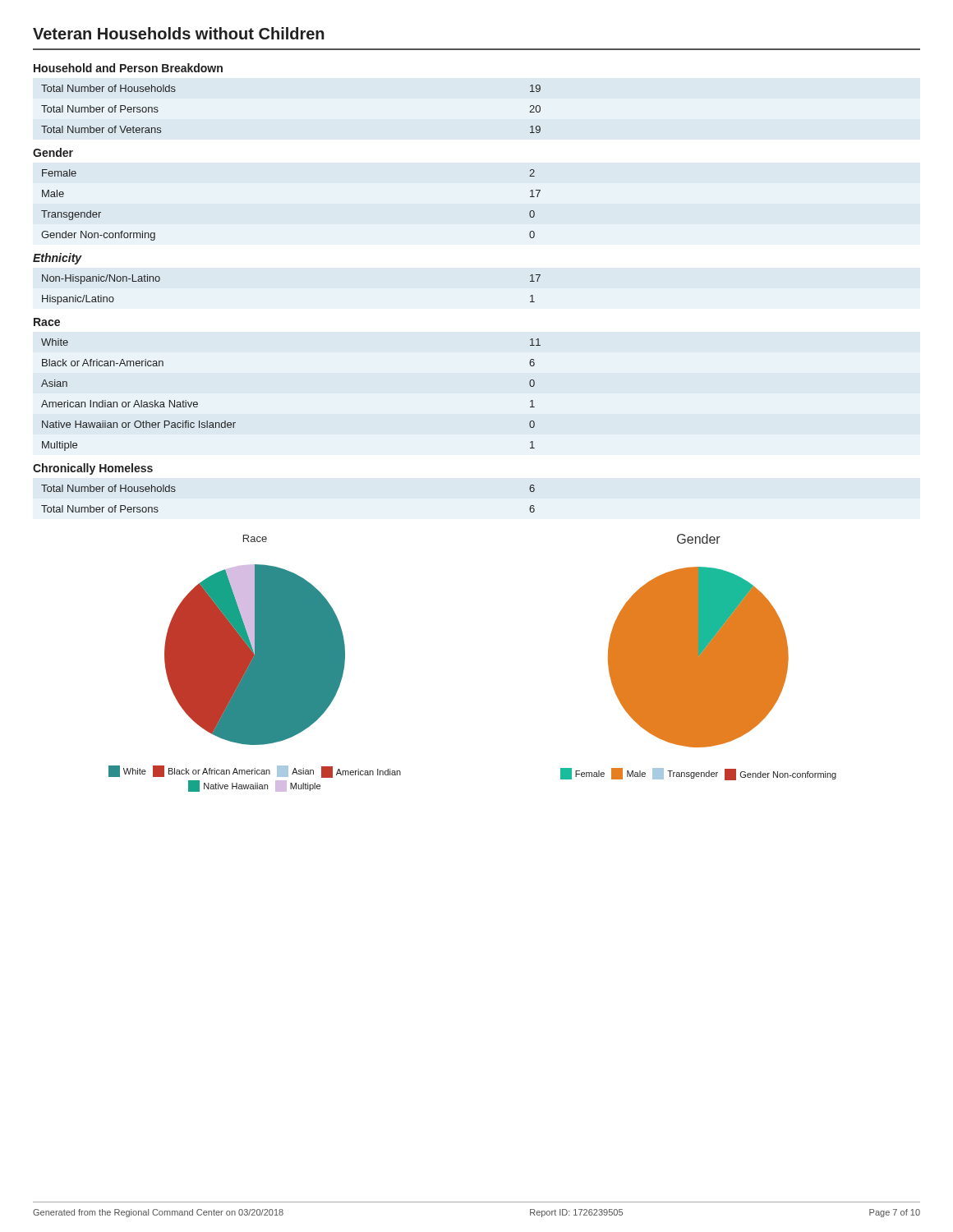Click on the title that reads "Veteran Households without Children"
Image resolution: width=953 pixels, height=1232 pixels.
click(x=179, y=34)
